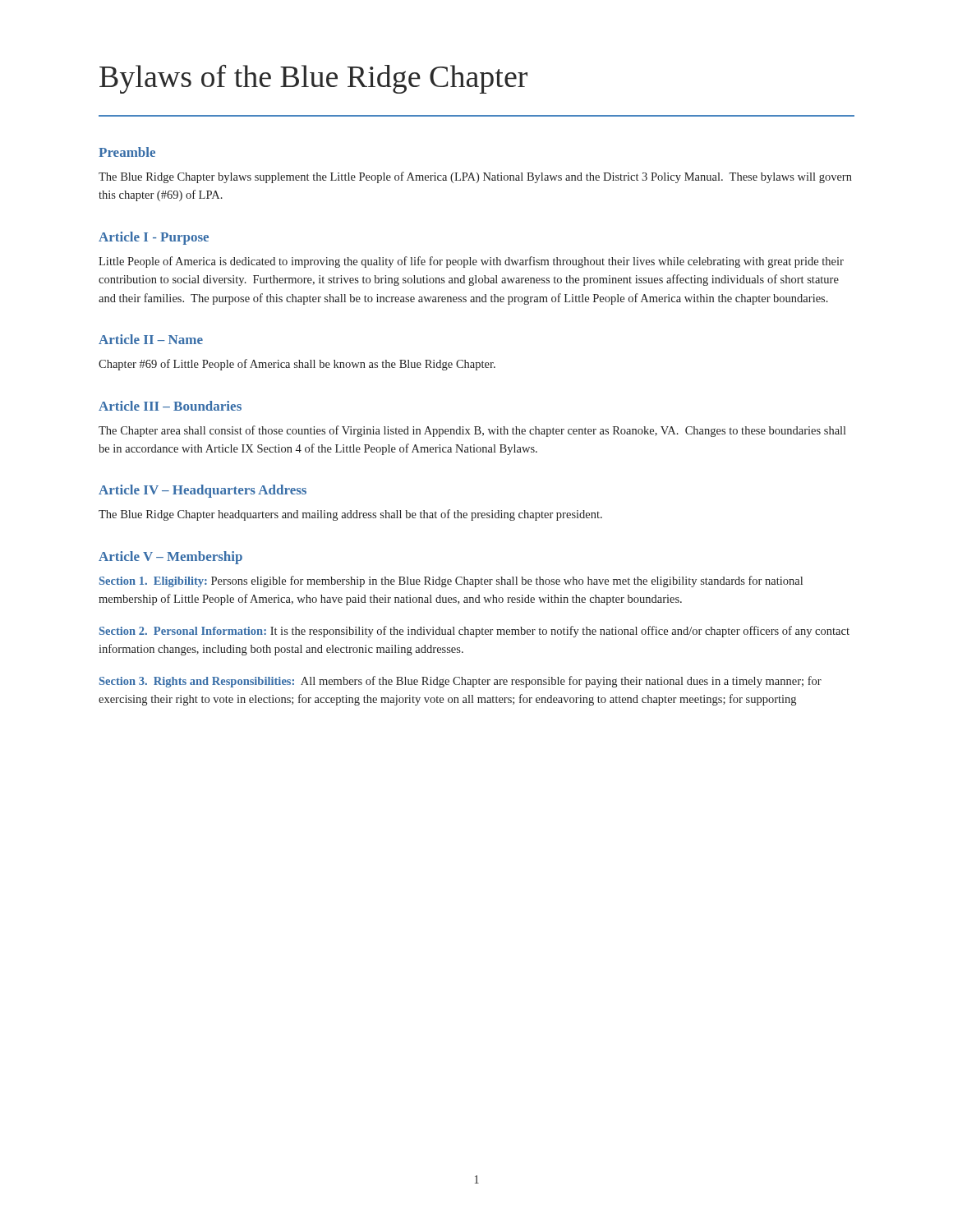953x1232 pixels.
Task: Where does it say "Article III – Boundaries"?
Action: pyautogui.click(x=170, y=406)
